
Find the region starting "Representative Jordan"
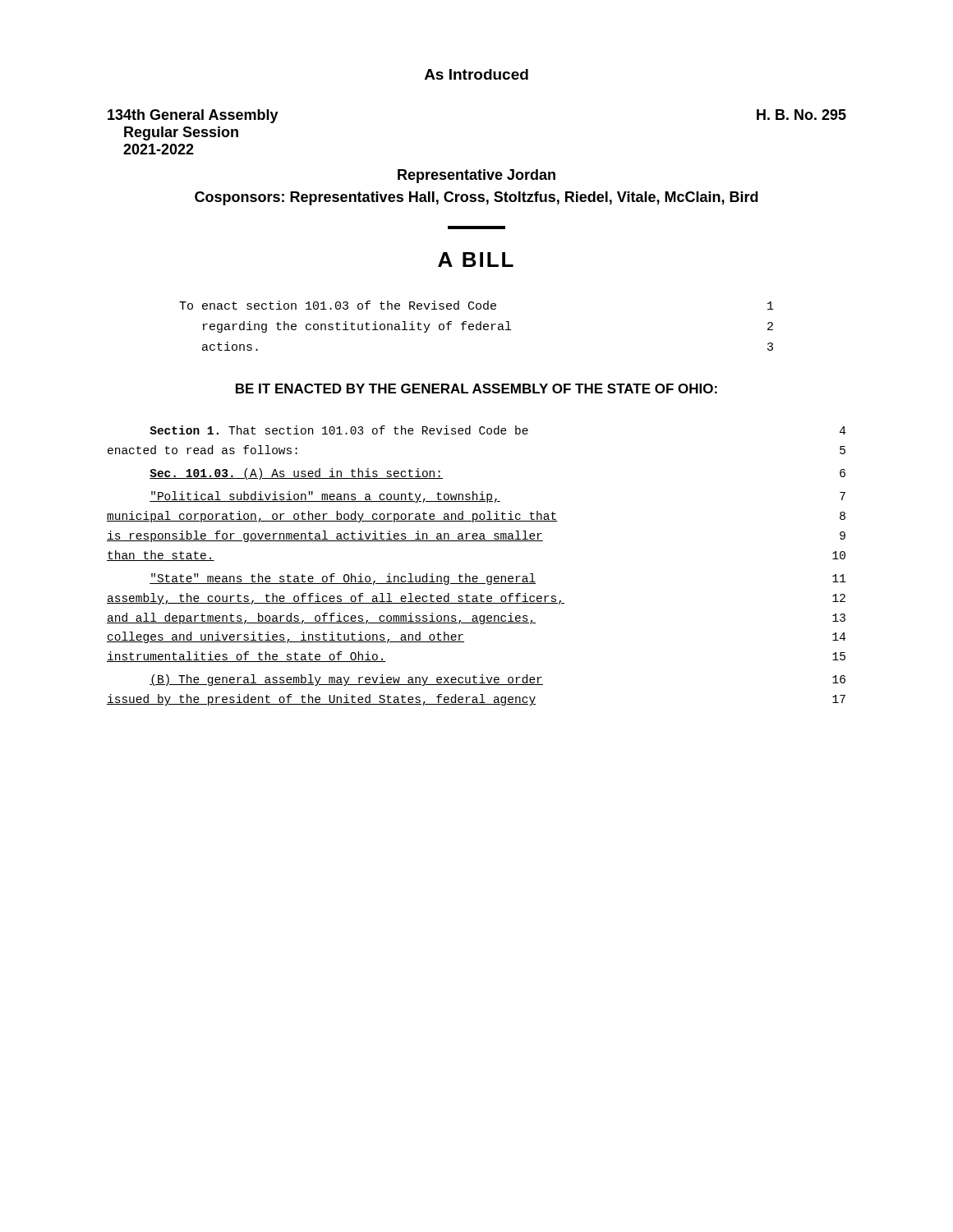coord(476,175)
